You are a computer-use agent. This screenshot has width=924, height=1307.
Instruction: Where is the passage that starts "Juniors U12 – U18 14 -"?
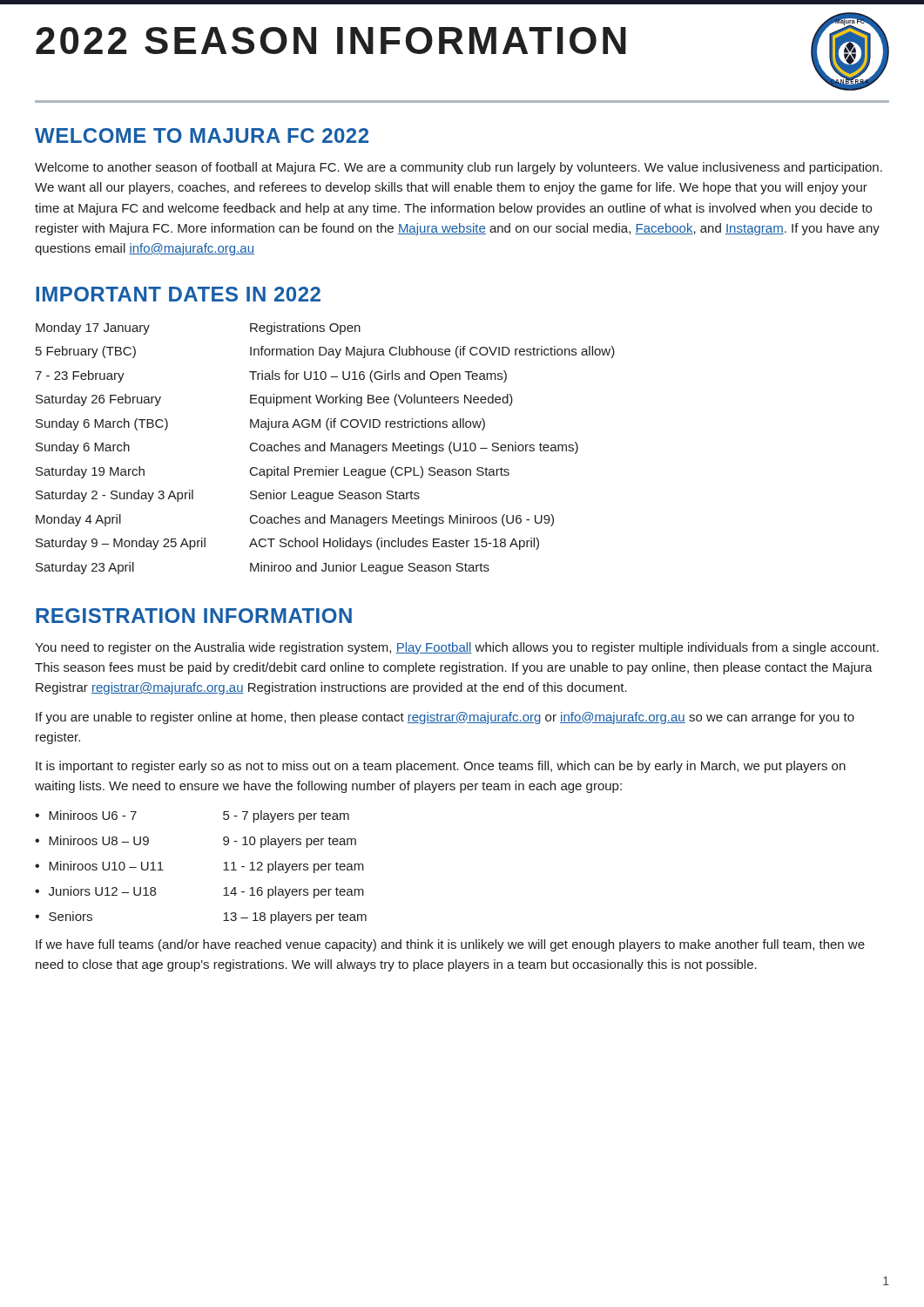pyautogui.click(x=98, y=894)
